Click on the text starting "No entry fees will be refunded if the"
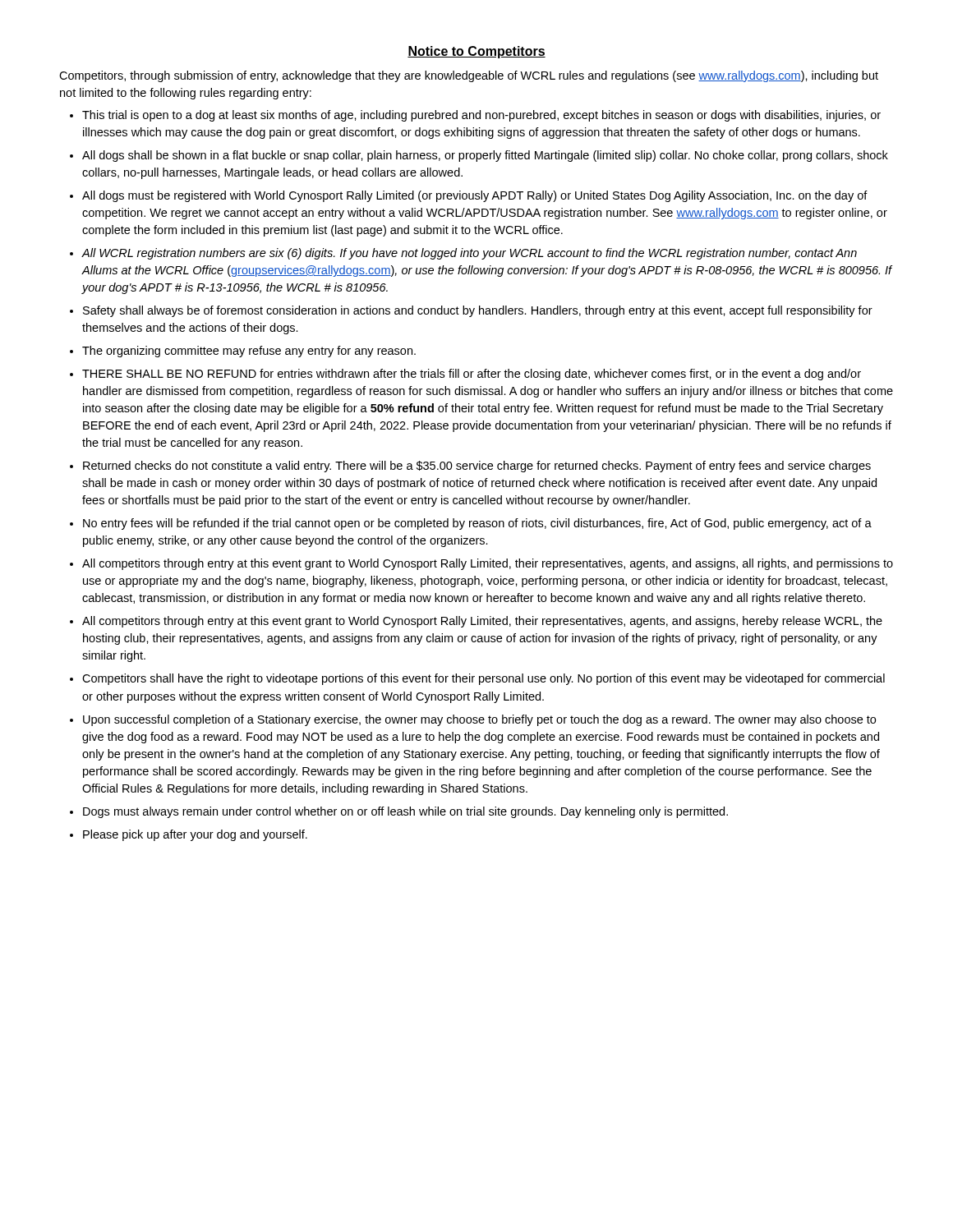This screenshot has width=953, height=1232. [x=477, y=532]
